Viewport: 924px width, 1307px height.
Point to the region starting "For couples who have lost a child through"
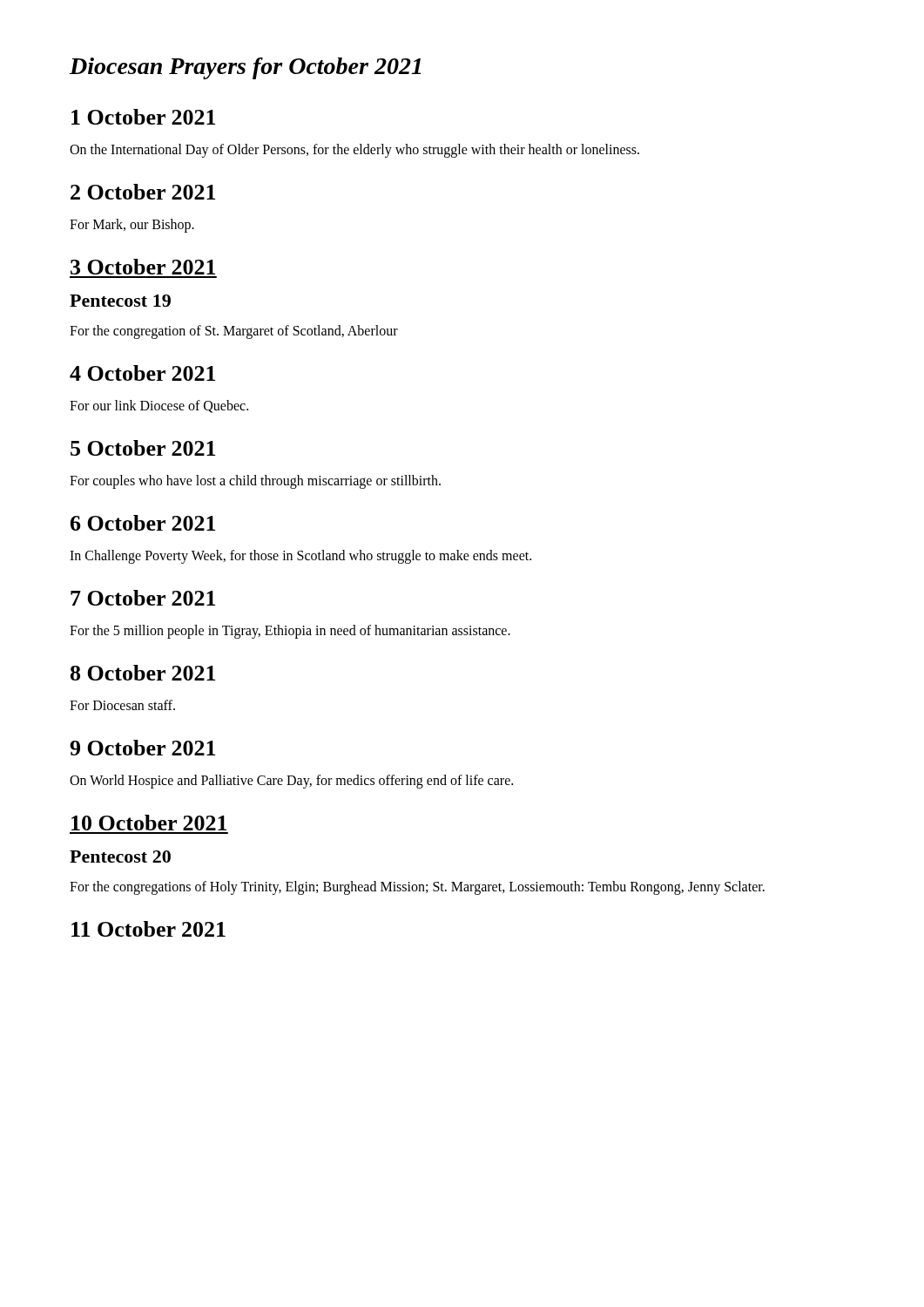(x=255, y=482)
